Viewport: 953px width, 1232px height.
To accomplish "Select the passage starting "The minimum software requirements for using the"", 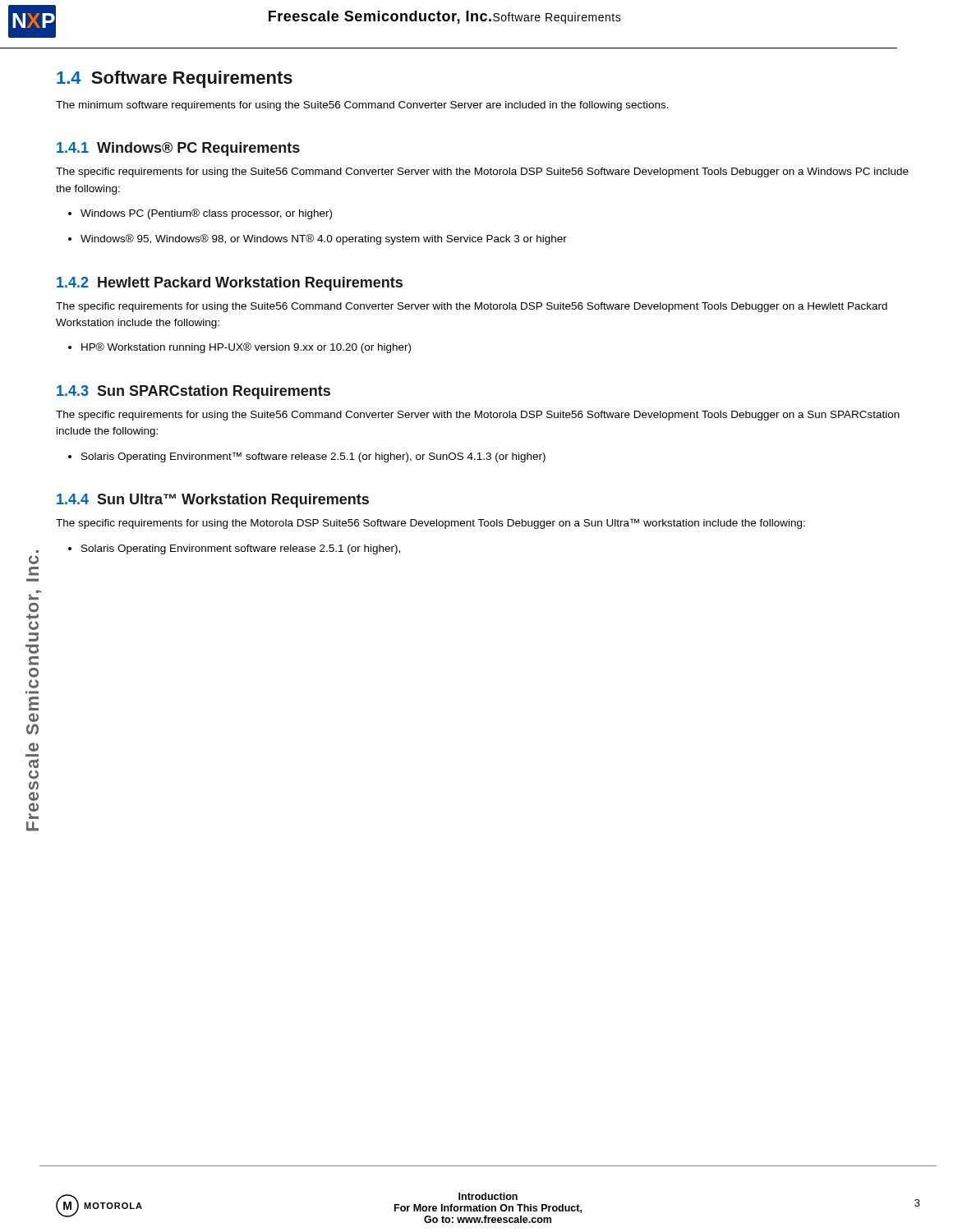I will tap(483, 105).
